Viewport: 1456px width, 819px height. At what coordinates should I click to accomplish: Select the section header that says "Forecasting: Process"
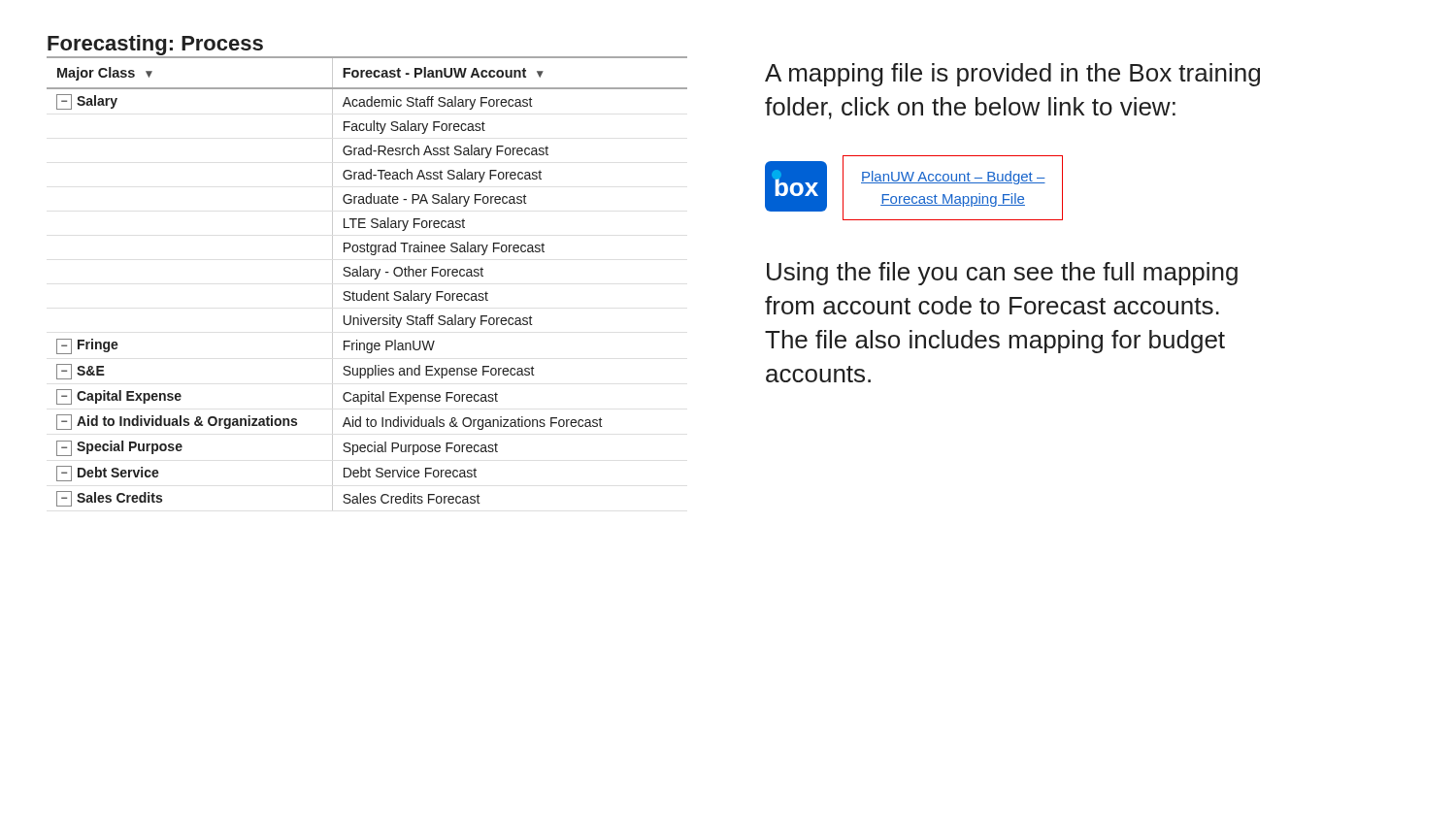(x=155, y=43)
